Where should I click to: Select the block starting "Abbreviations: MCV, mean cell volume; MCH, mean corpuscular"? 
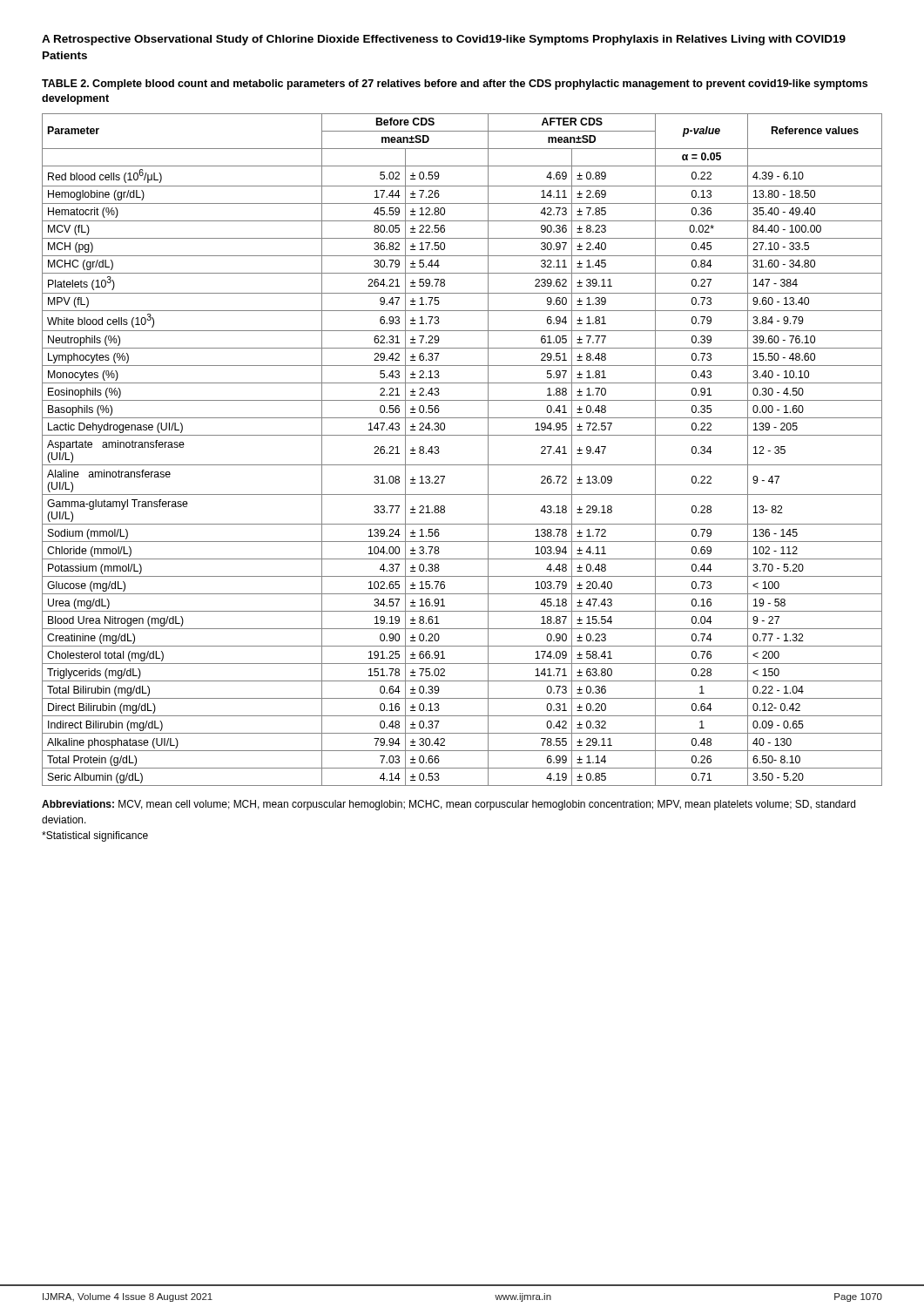click(x=449, y=805)
